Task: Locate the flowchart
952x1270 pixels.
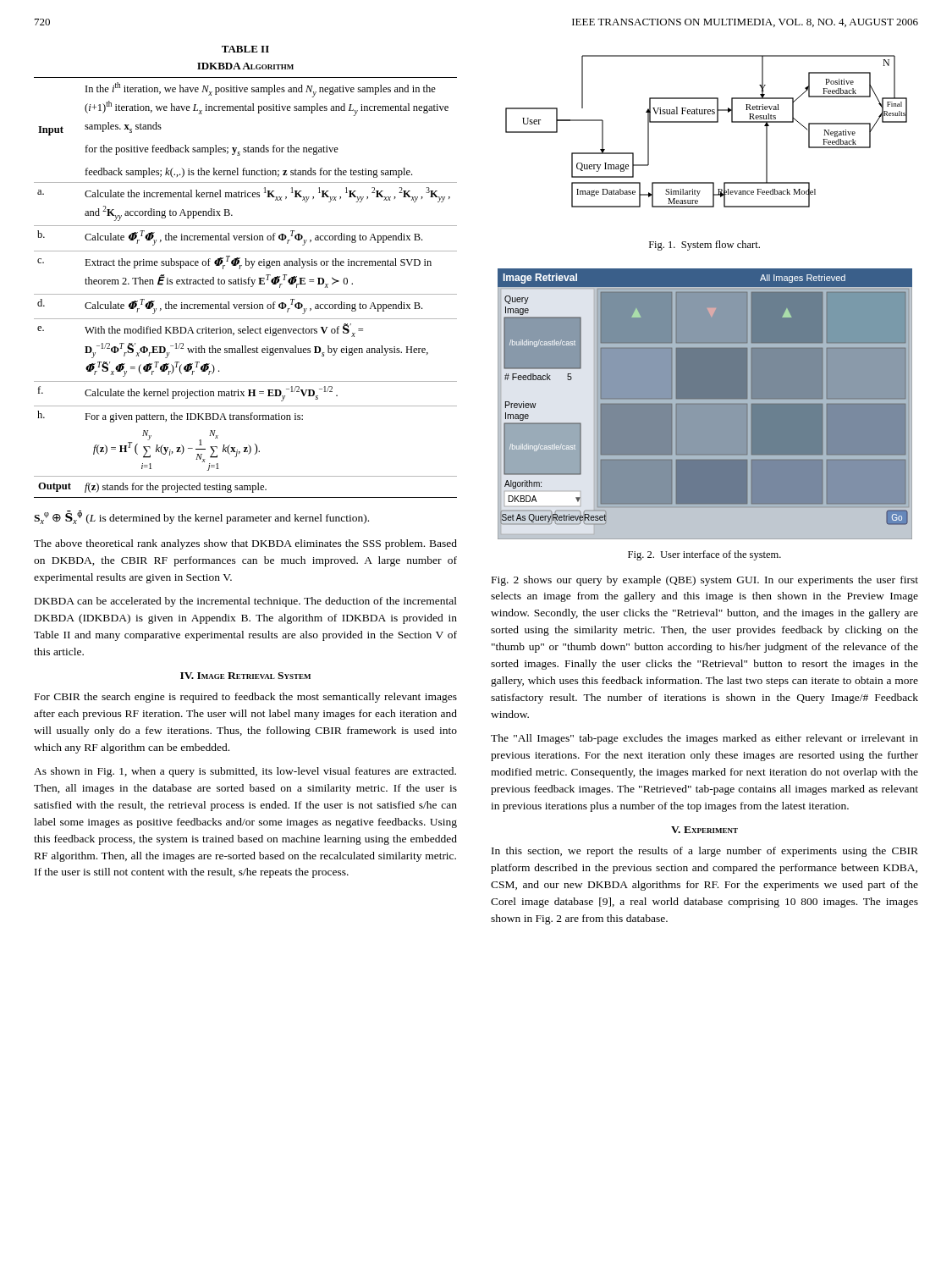Action: tap(704, 140)
